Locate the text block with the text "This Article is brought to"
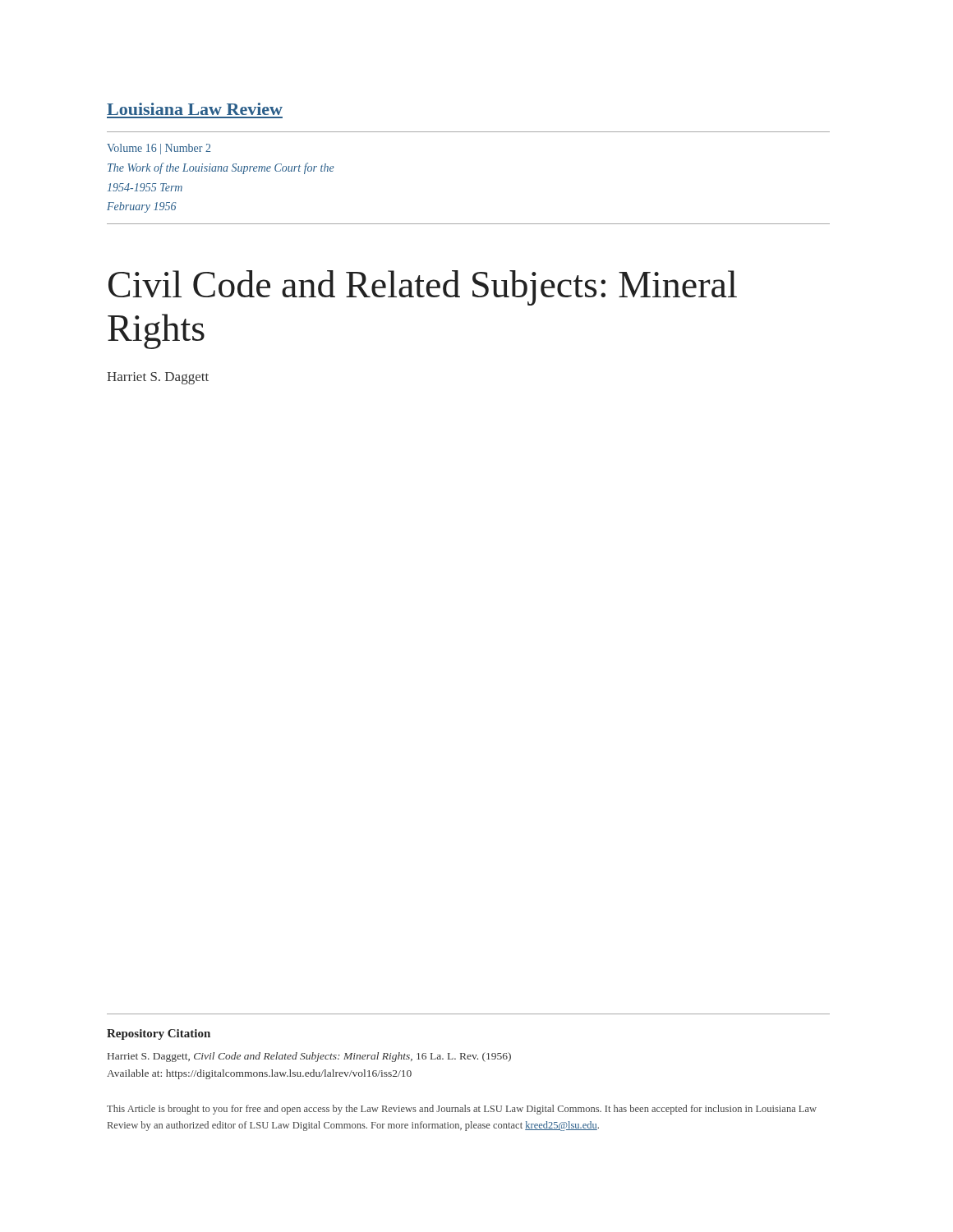The height and width of the screenshot is (1232, 953). pos(468,1117)
